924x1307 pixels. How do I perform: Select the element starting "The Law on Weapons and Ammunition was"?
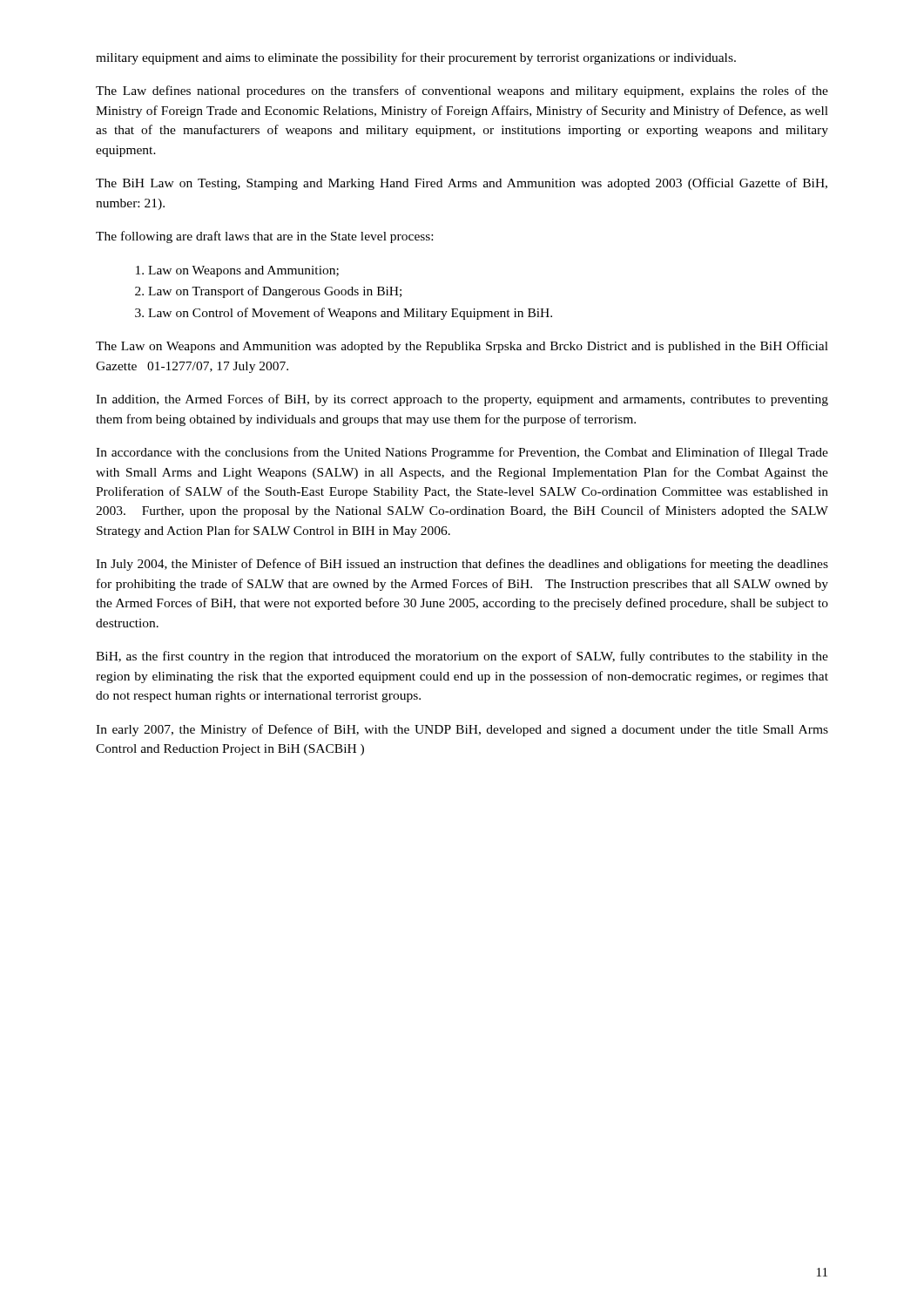[462, 356]
